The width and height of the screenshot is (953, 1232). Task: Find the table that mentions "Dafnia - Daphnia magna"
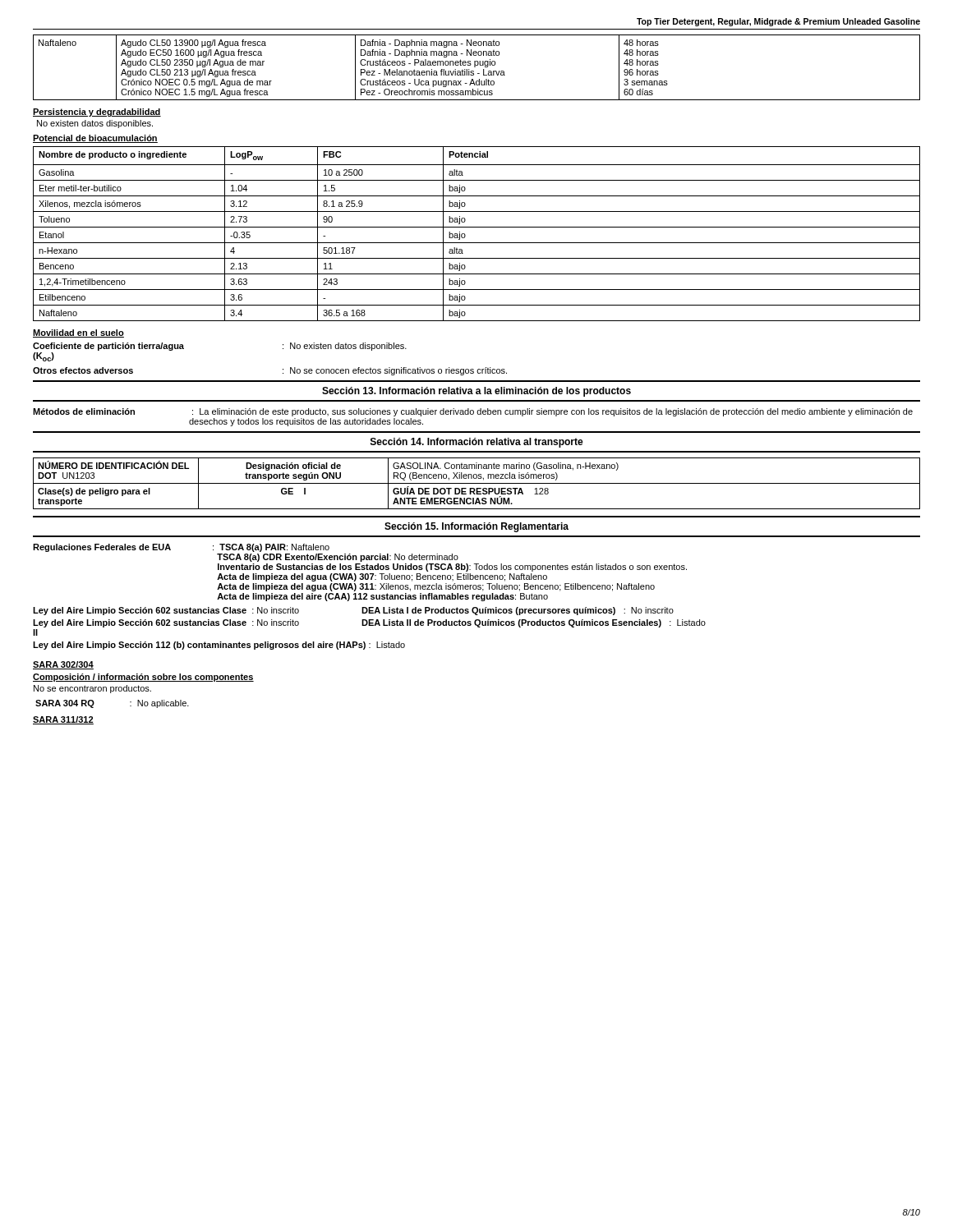tap(476, 67)
